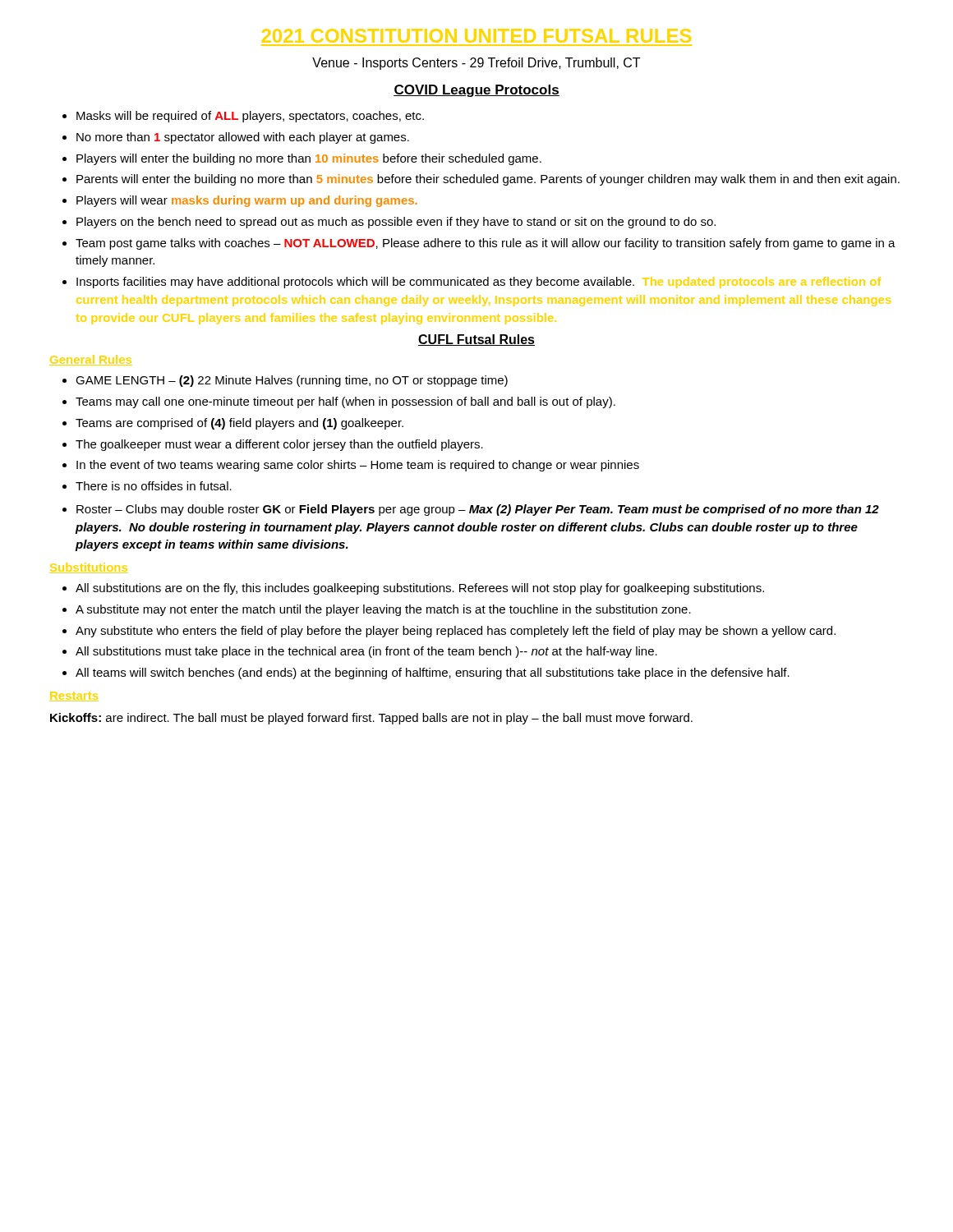The width and height of the screenshot is (953, 1232).
Task: Click the passage that begins "All teams will switch benches"
Action: [490, 673]
